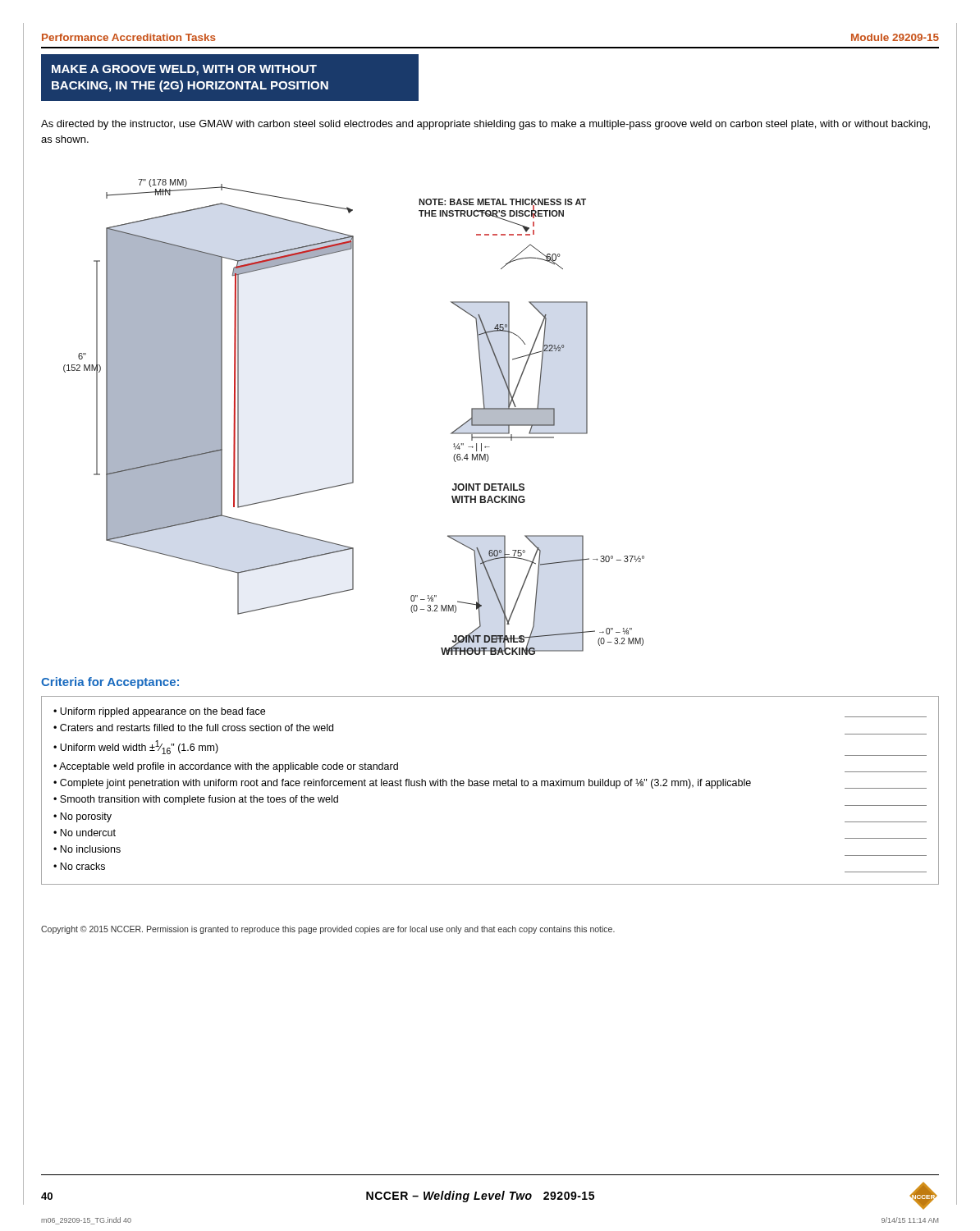Screen dimensions: 1231x980
Task: Click on the passage starting "Criteria for Acceptance:"
Action: [111, 682]
